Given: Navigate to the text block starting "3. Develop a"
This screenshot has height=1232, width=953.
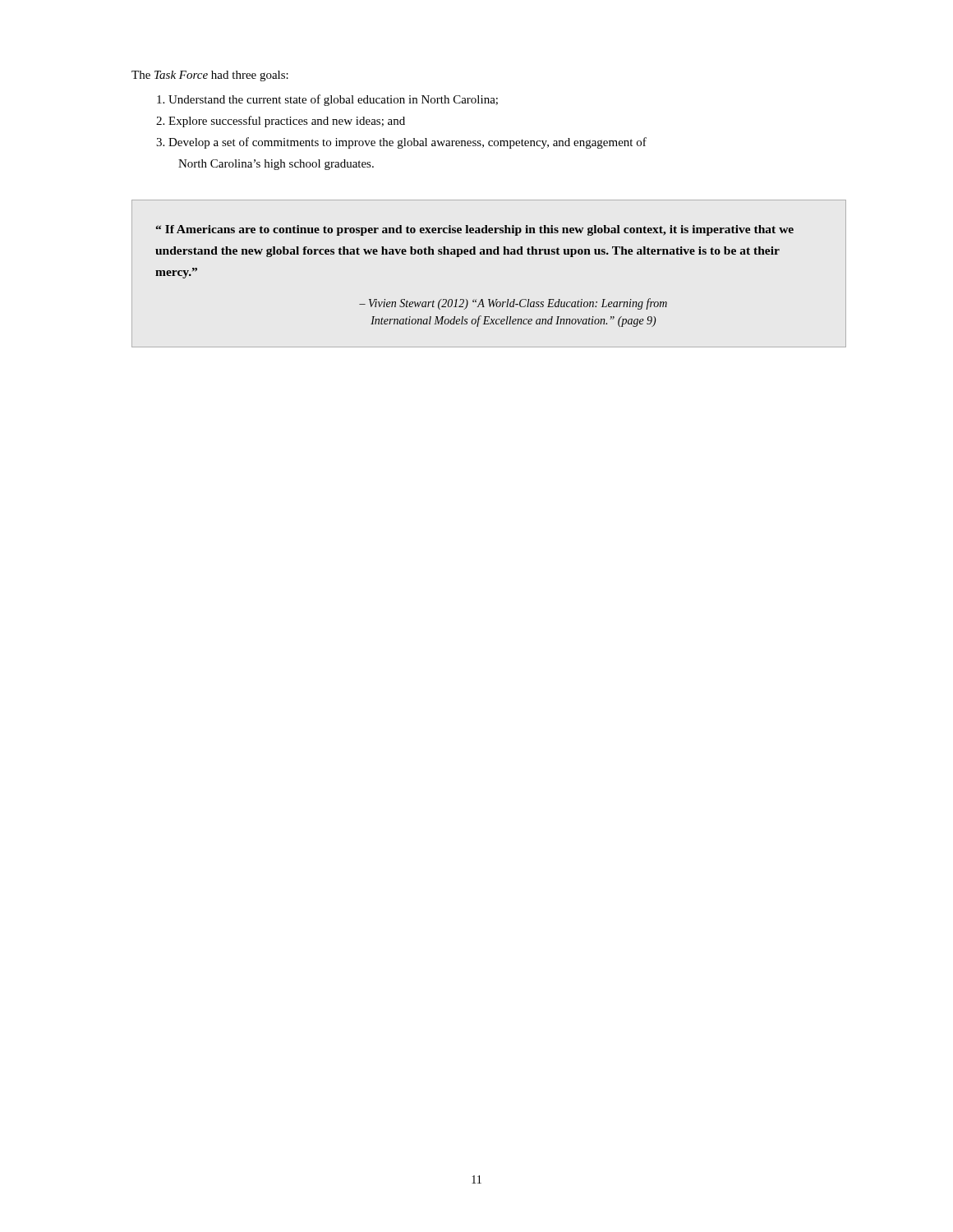Looking at the screenshot, I should tap(401, 142).
